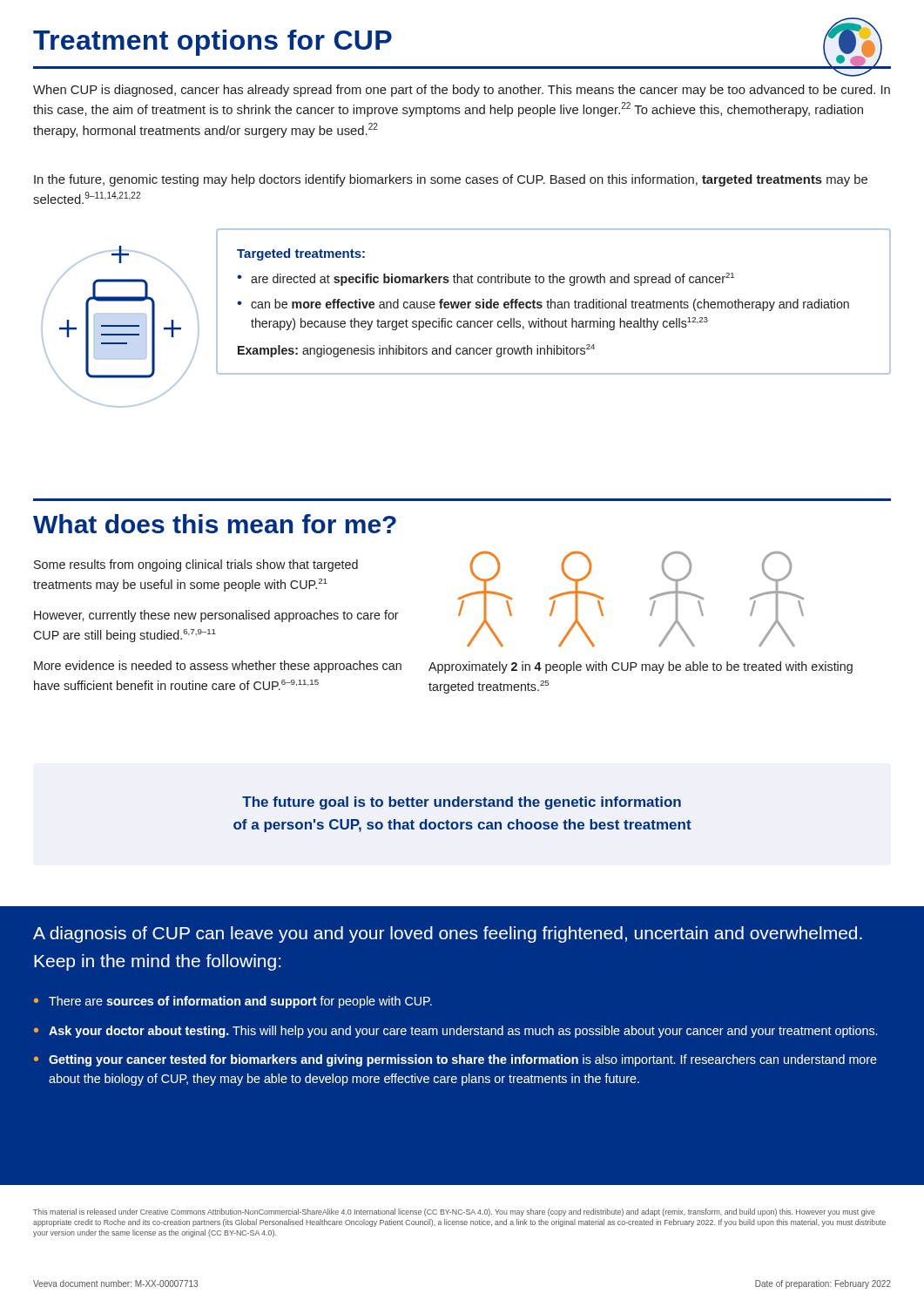Navigate to the text starting "• Getting your cancer tested"

click(455, 1068)
